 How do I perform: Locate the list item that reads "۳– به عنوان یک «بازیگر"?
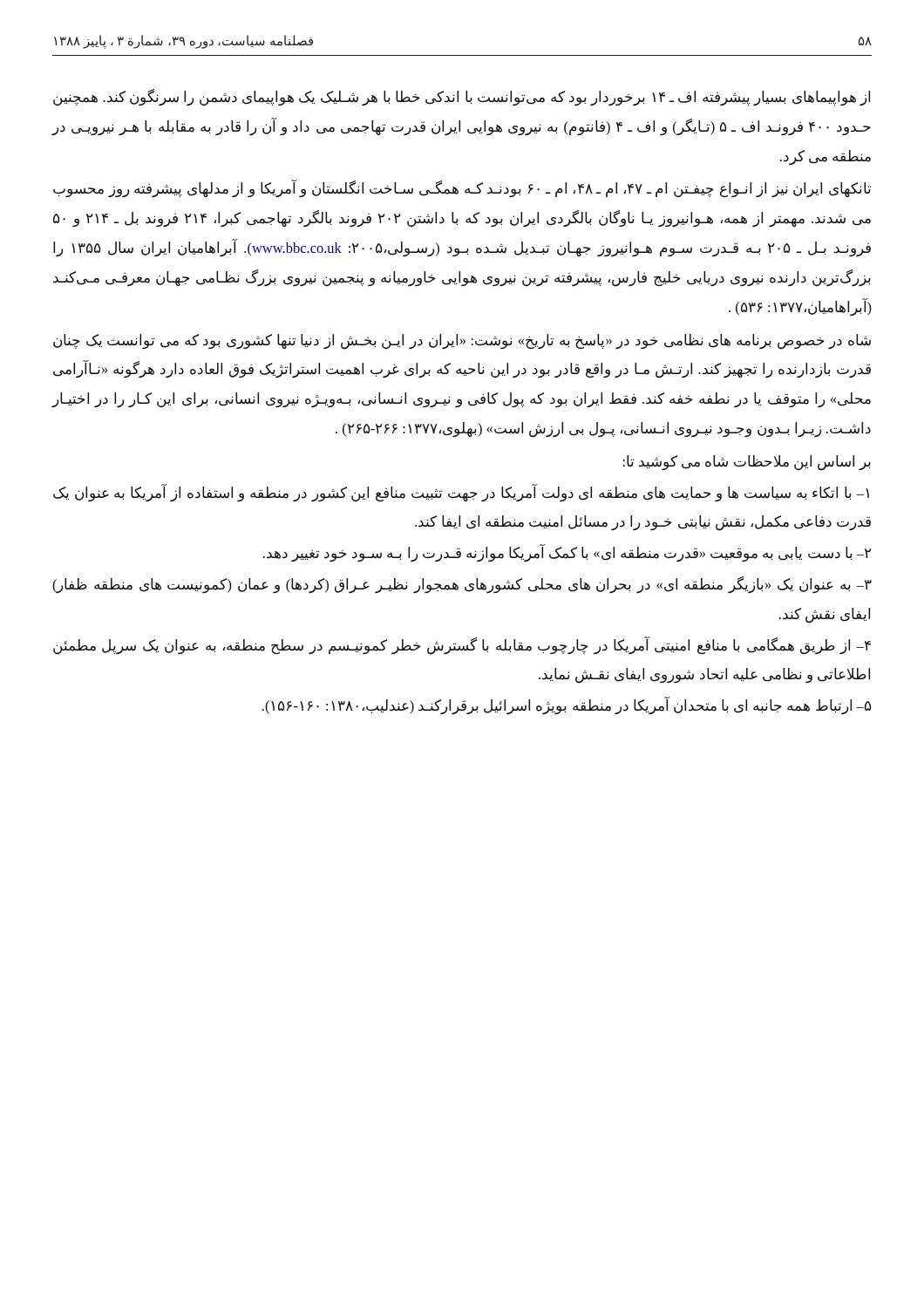click(x=462, y=599)
